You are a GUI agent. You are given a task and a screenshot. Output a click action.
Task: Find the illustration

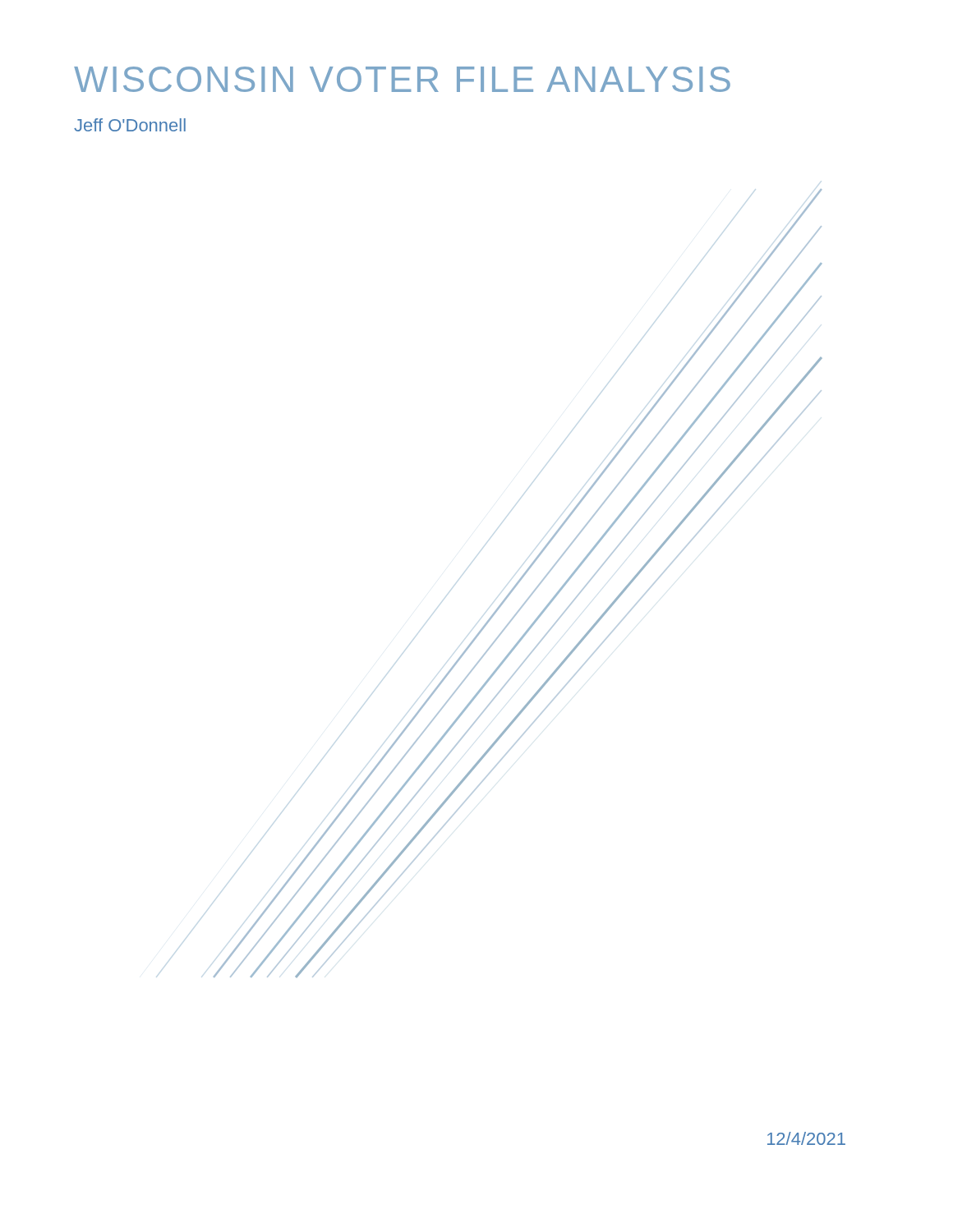pos(452,583)
